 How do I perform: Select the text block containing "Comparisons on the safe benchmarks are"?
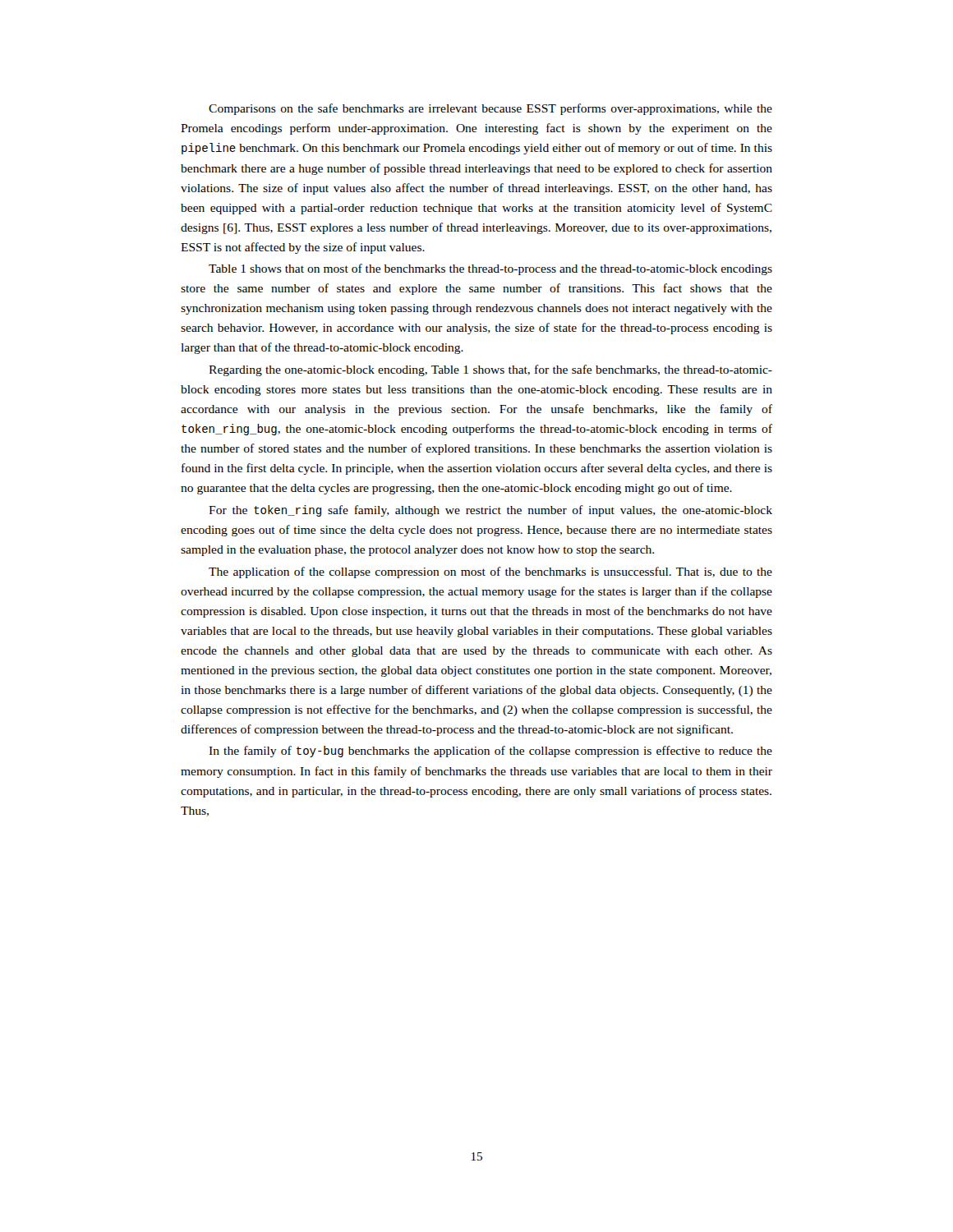tap(476, 178)
